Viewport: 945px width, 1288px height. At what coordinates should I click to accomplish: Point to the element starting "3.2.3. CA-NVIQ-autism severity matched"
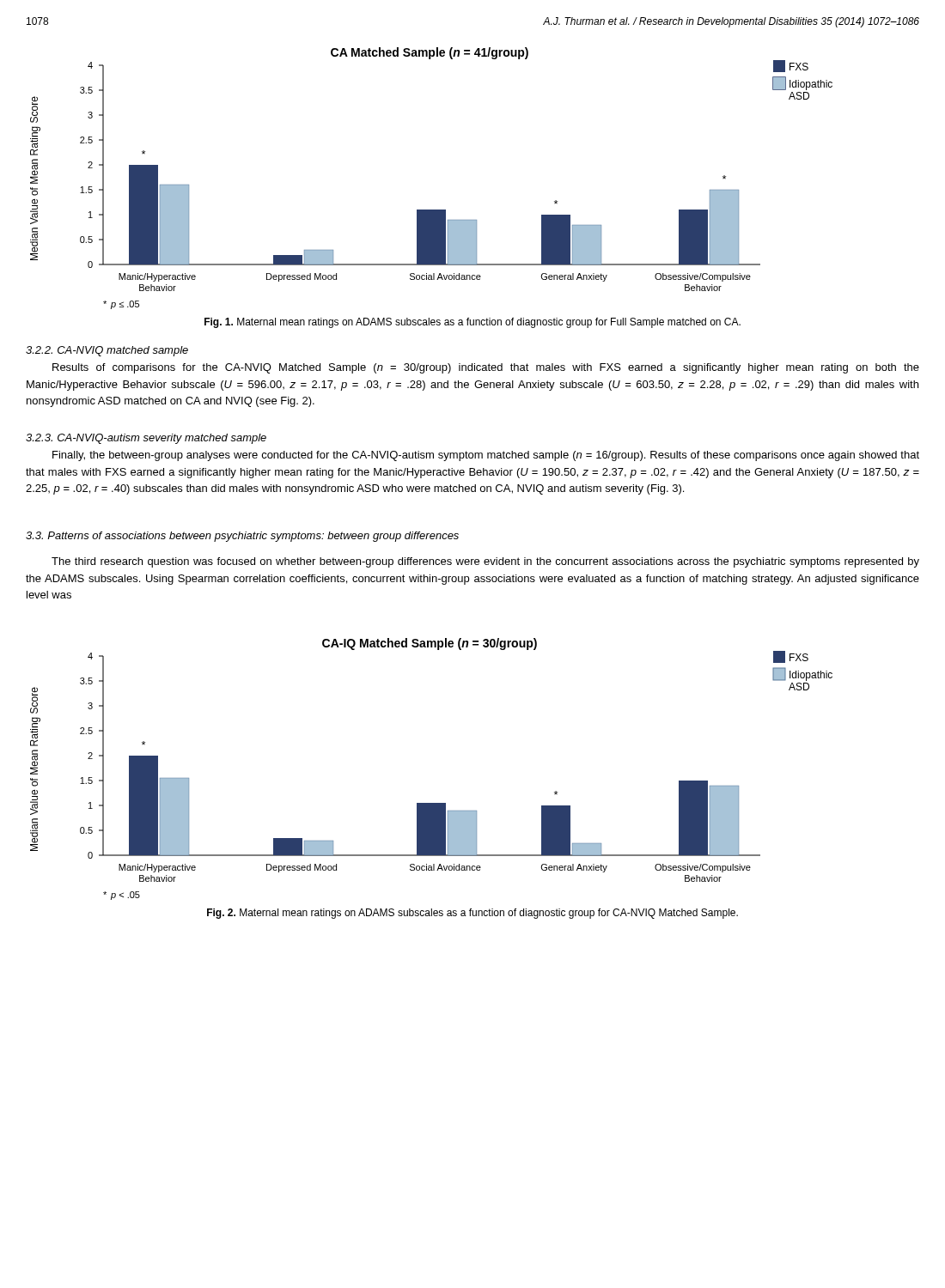(x=146, y=438)
